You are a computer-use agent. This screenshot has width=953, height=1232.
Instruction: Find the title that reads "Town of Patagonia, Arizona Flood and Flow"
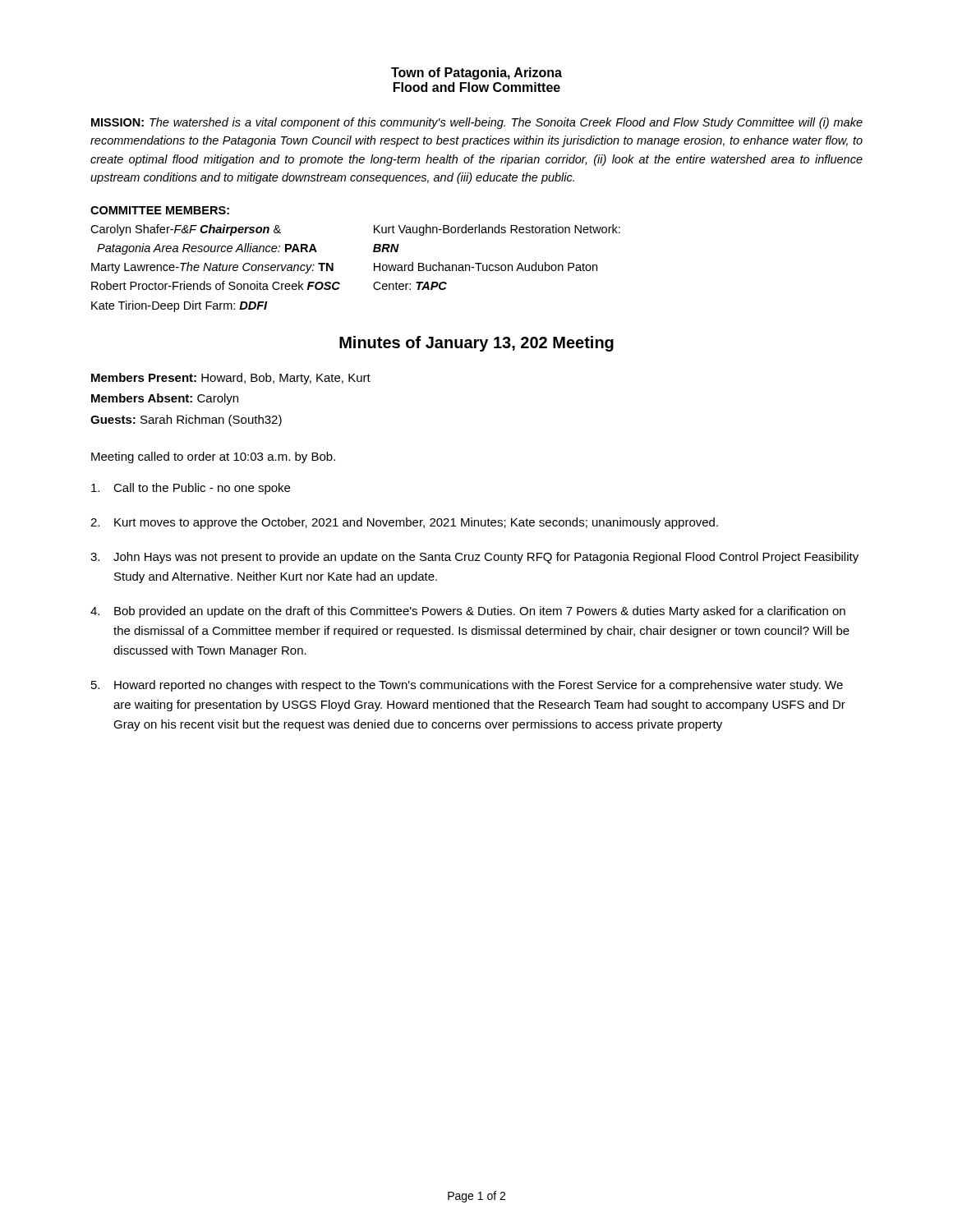pyautogui.click(x=476, y=80)
